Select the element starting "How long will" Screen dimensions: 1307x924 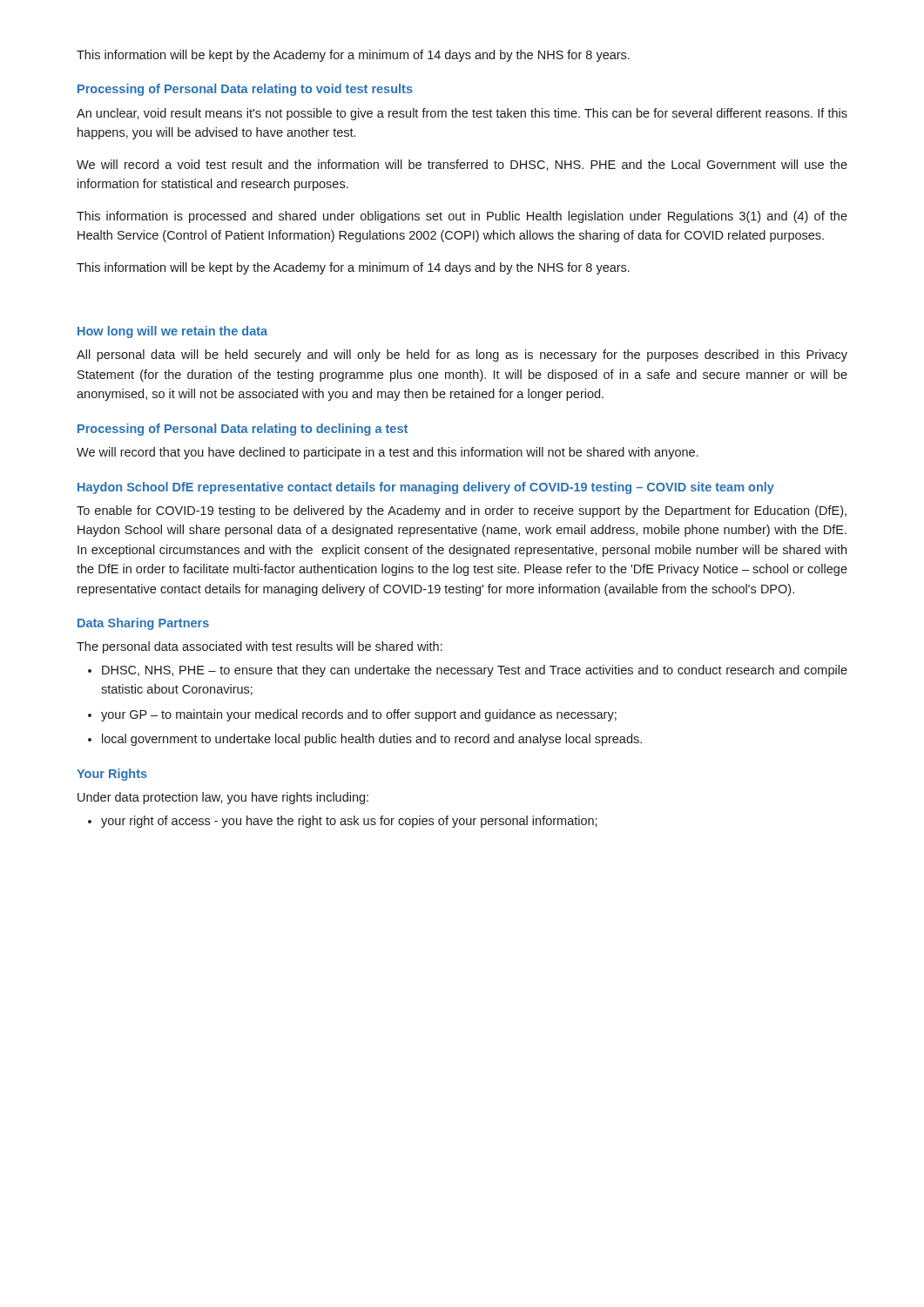pyautogui.click(x=172, y=331)
